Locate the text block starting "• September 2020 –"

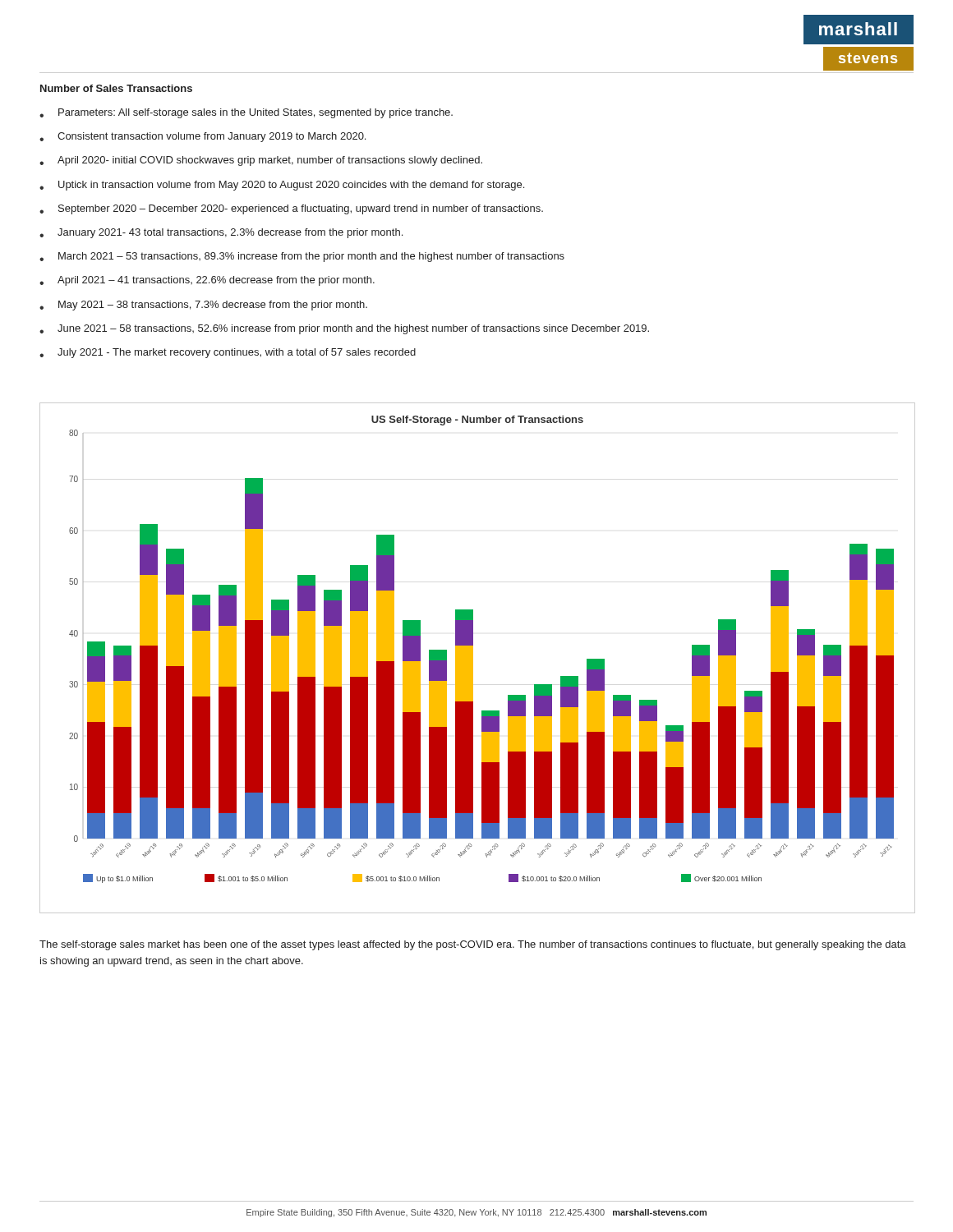(292, 211)
